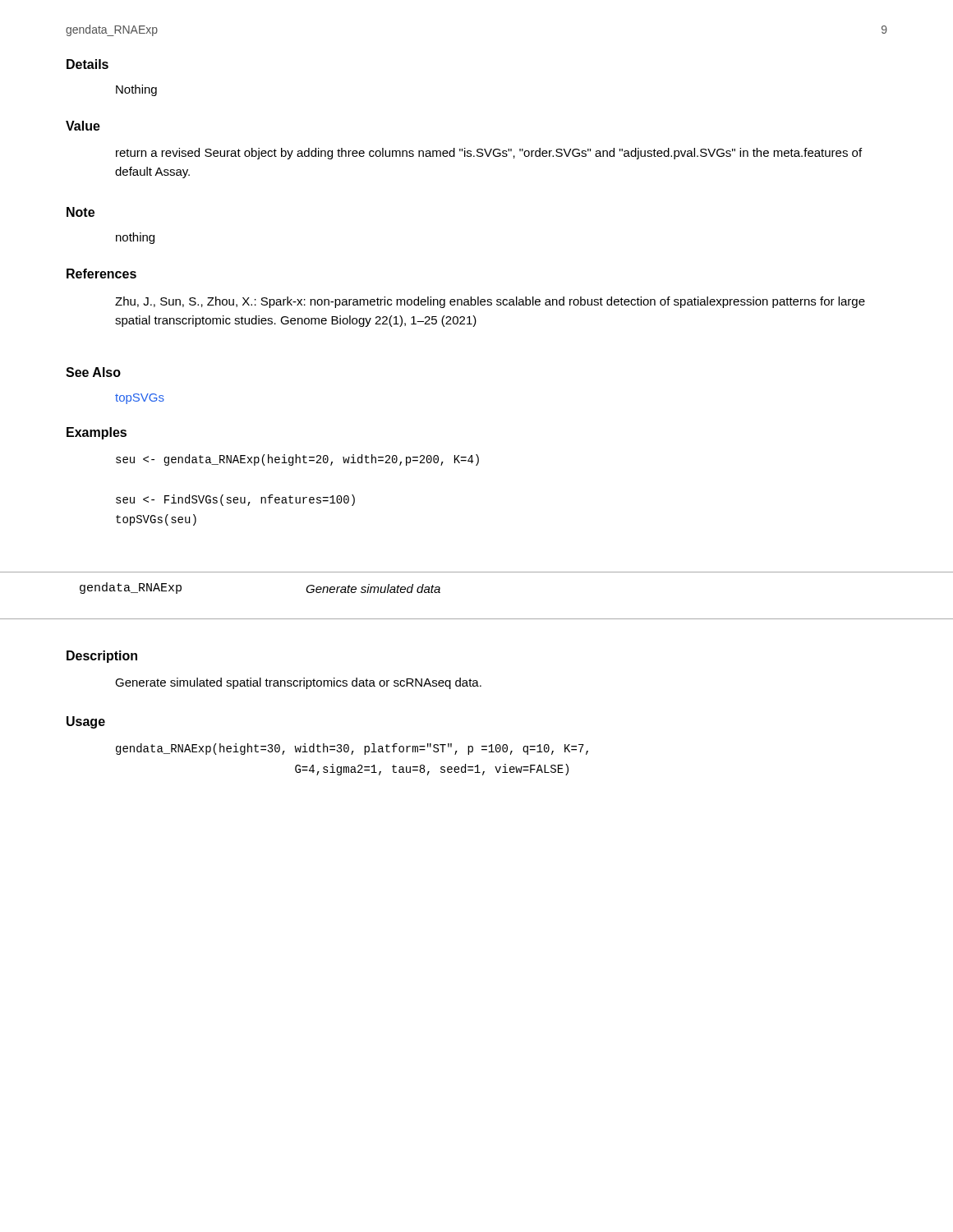
Task: Locate the text block containing "gendata_RNAExp(height=30, width=30, platform="ST", p"
Action: [x=353, y=759]
